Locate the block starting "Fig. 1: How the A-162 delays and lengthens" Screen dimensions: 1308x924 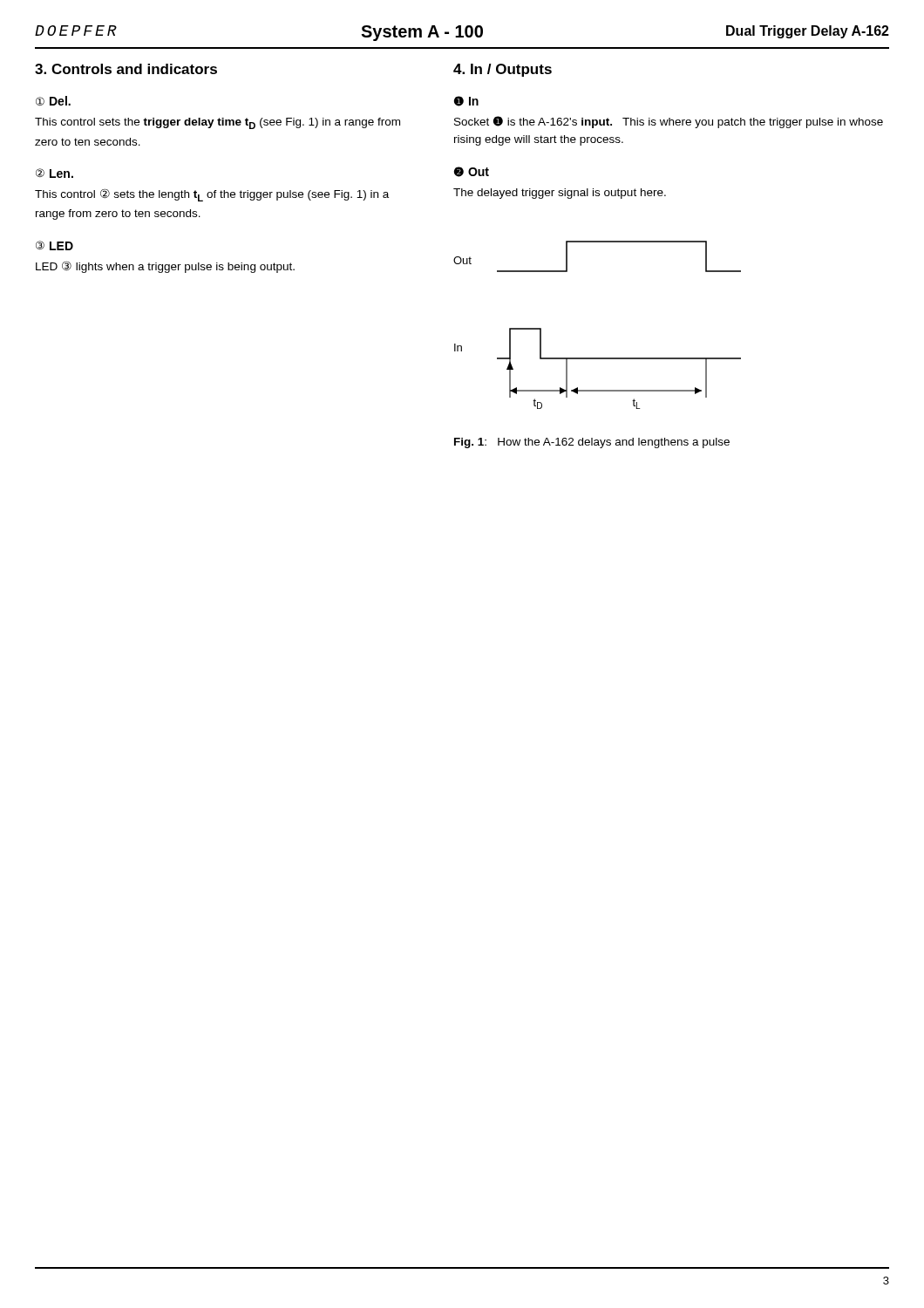pyautogui.click(x=592, y=441)
